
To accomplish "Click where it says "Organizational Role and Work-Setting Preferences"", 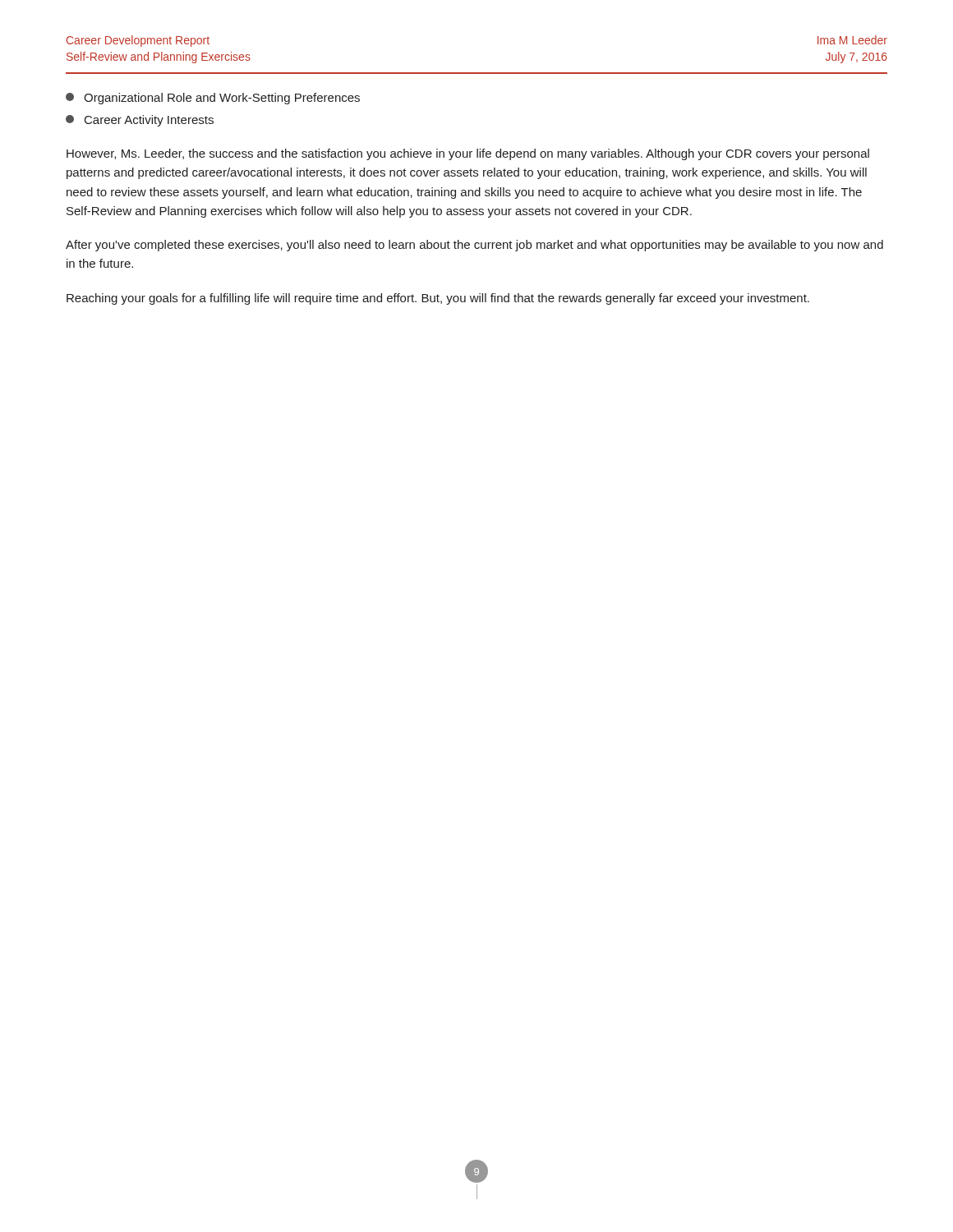I will pyautogui.click(x=213, y=98).
